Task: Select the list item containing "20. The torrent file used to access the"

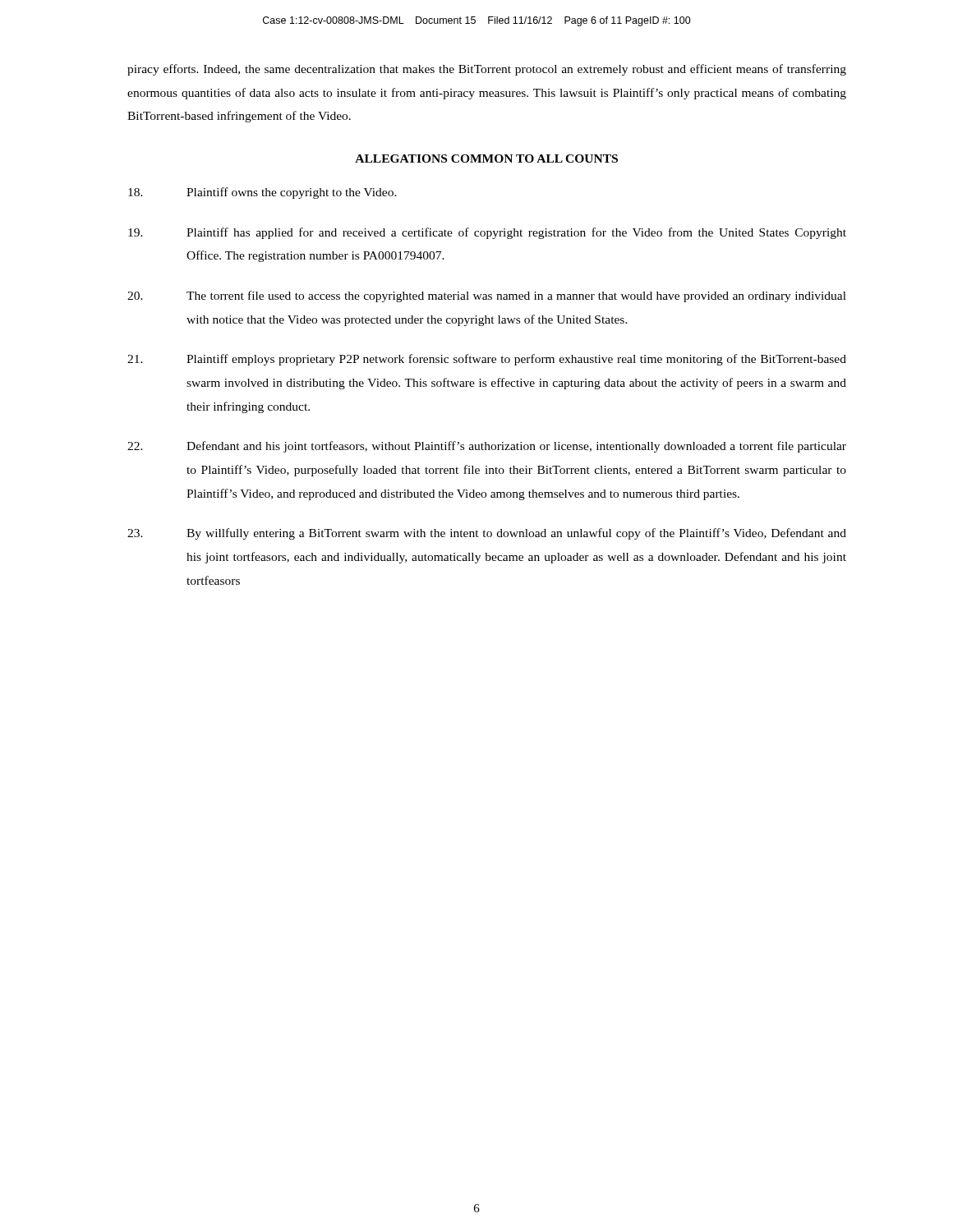Action: click(x=487, y=308)
